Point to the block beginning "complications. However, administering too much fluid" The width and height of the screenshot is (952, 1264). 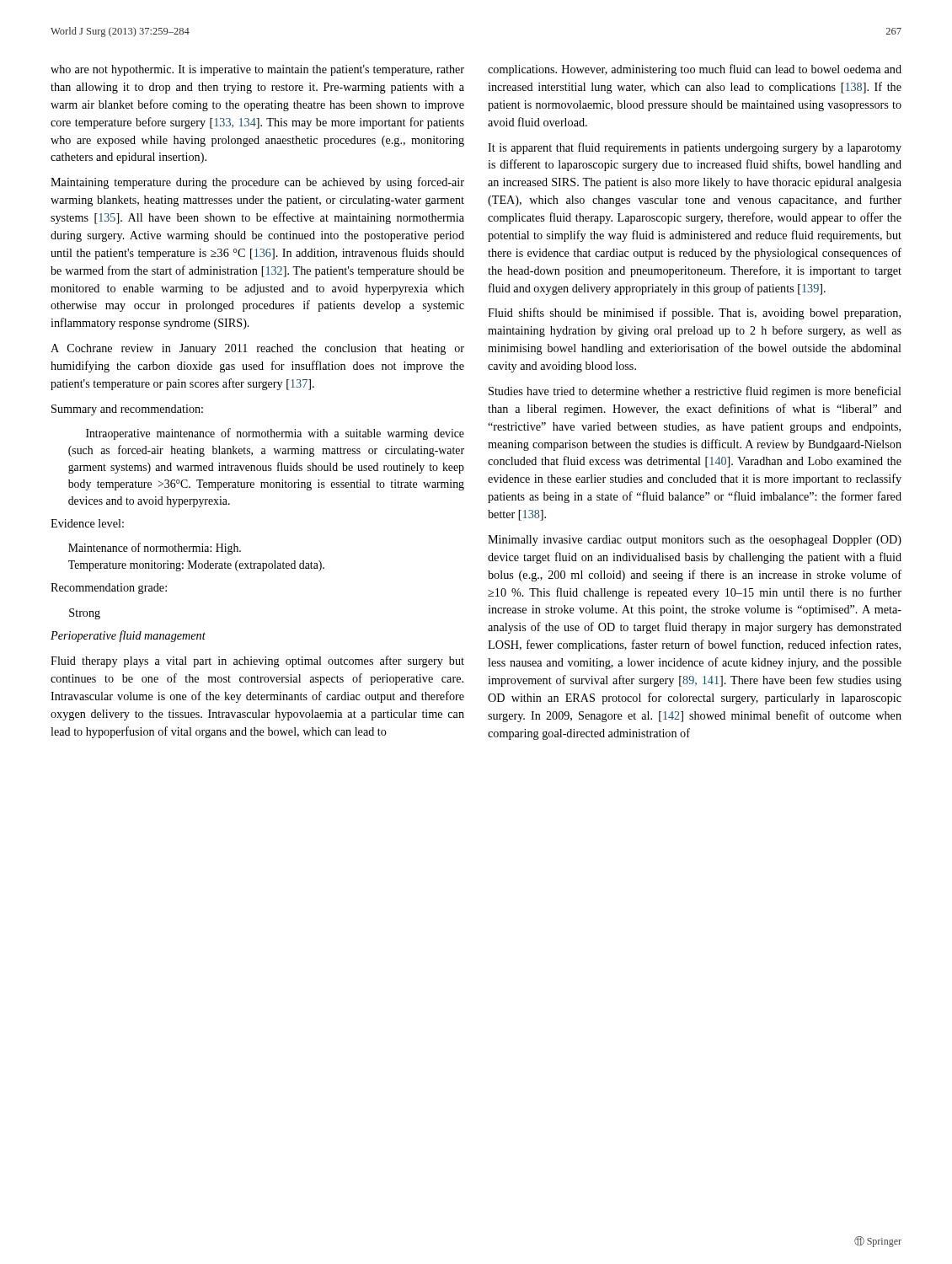(695, 96)
